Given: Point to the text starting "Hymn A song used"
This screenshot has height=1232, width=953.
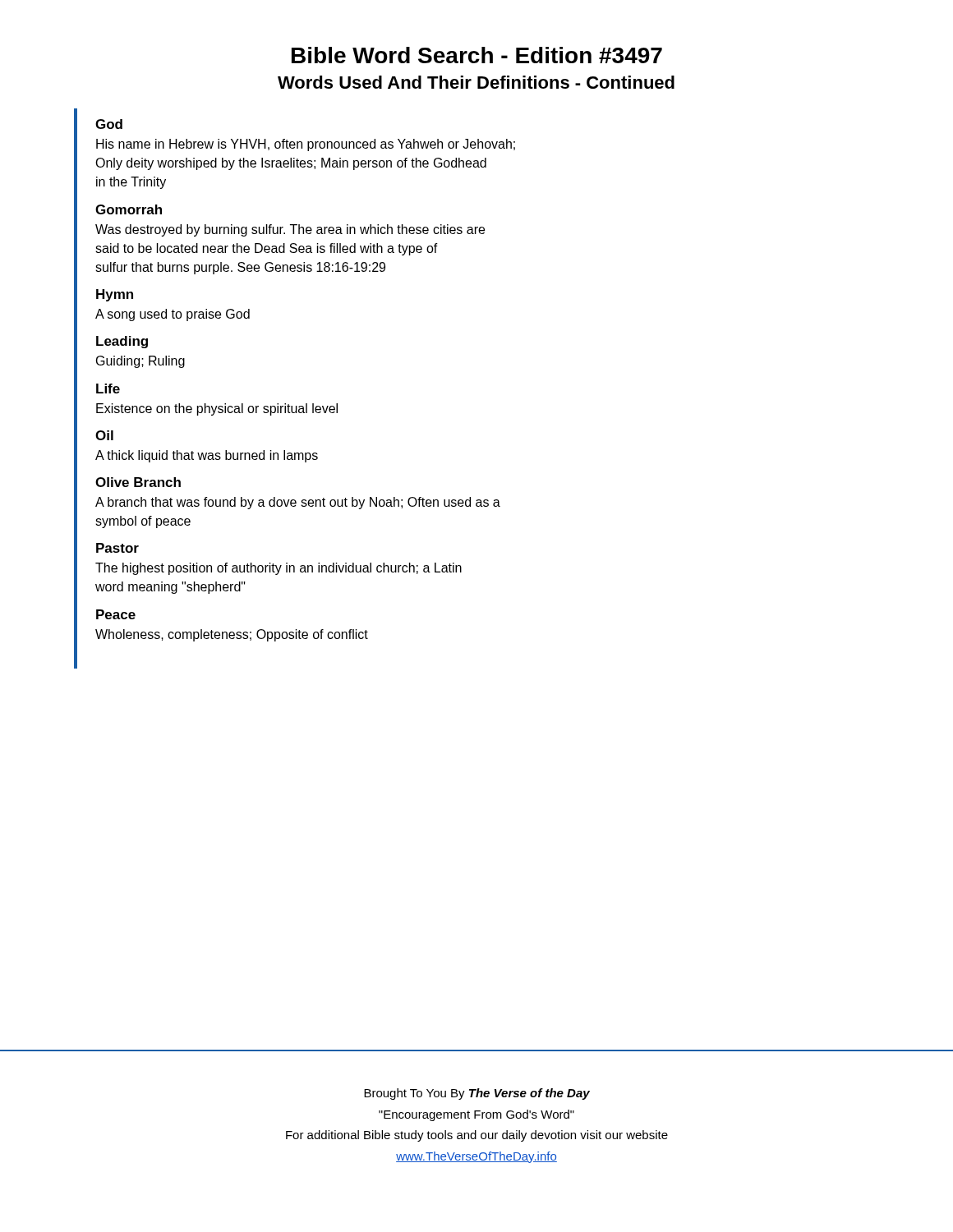Looking at the screenshot, I should pos(115,295).
